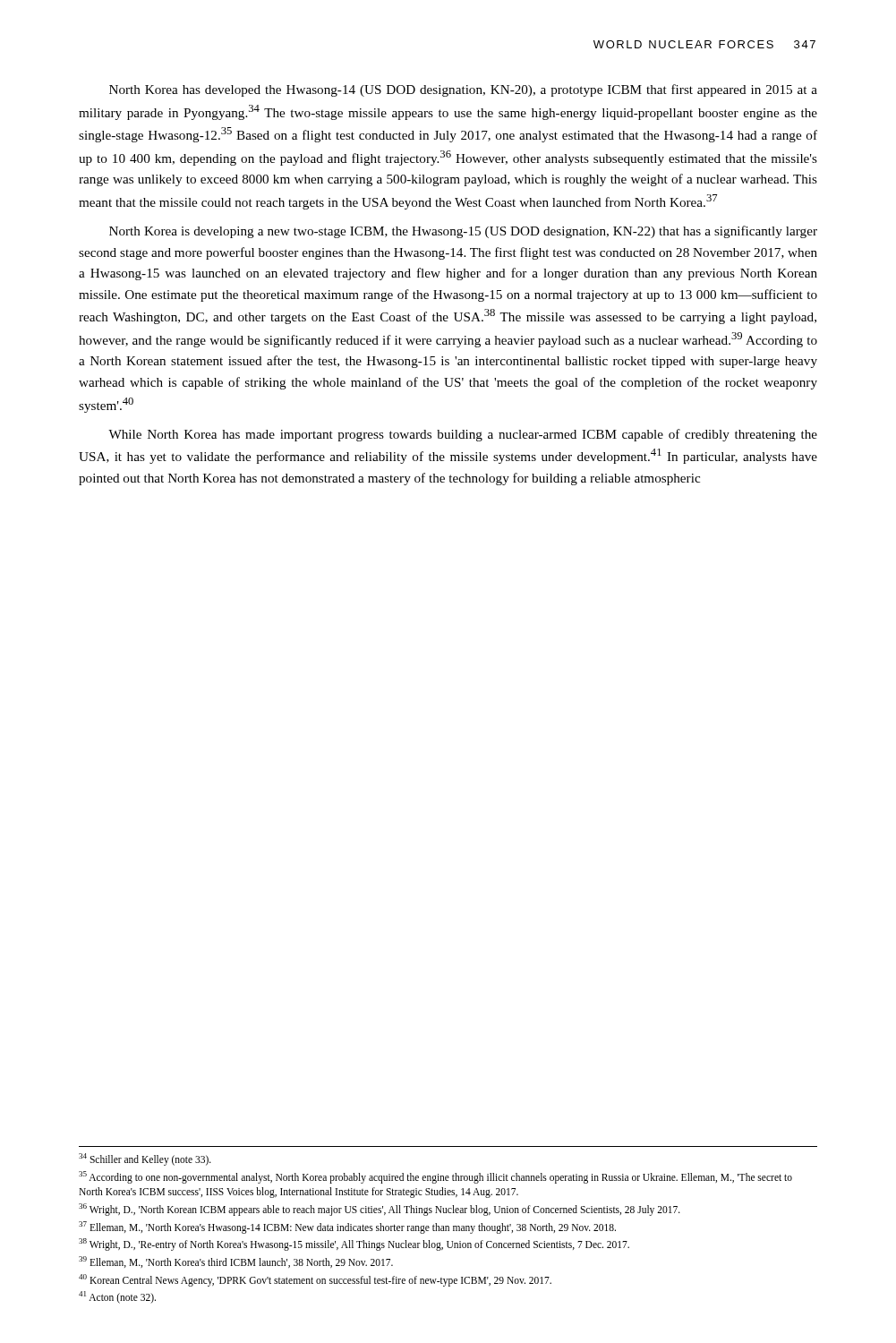Locate the footnote containing "41 Acton (note"

[118, 1297]
